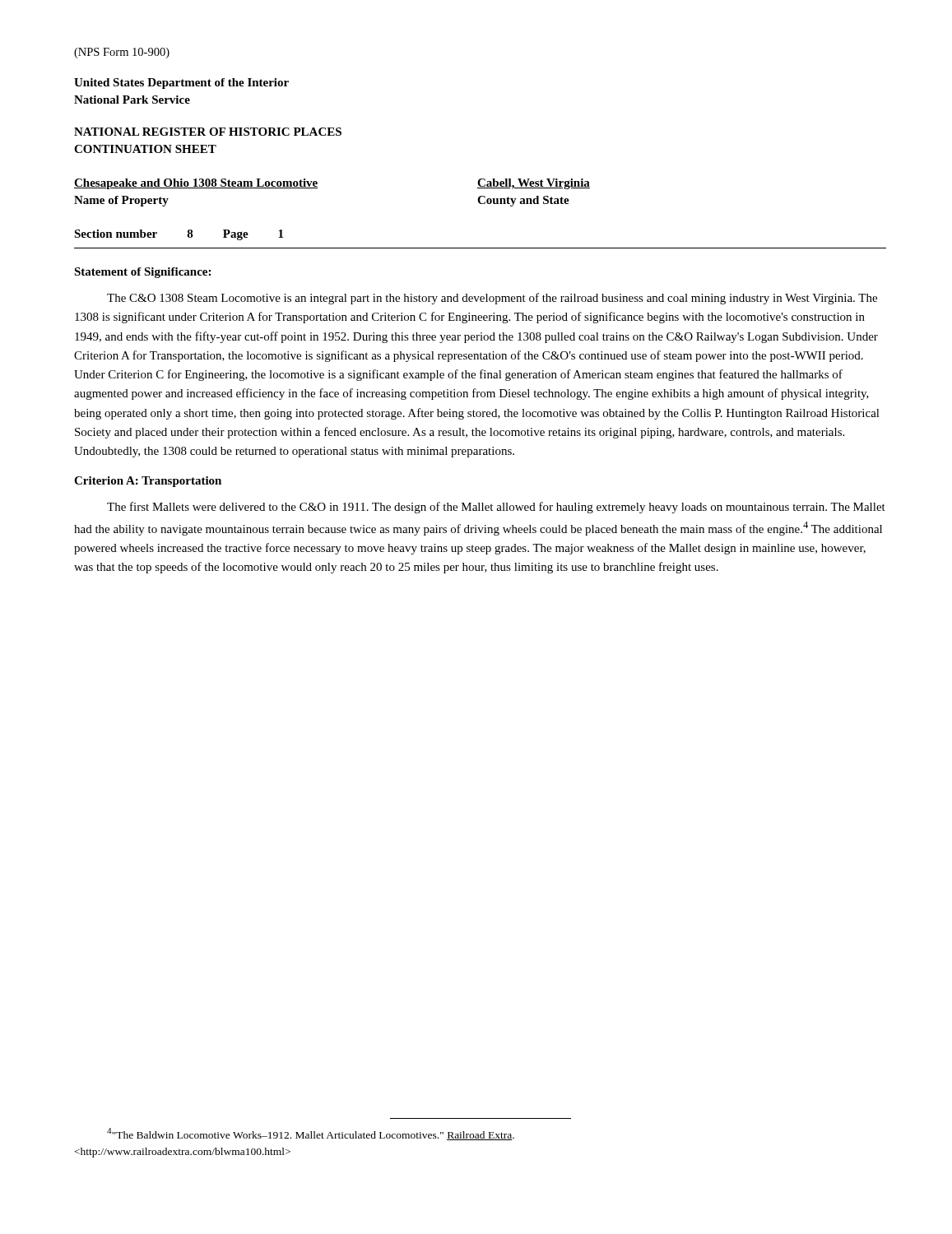
Task: Select the text that says "Section number 8 Page 1"
Action: tap(179, 234)
